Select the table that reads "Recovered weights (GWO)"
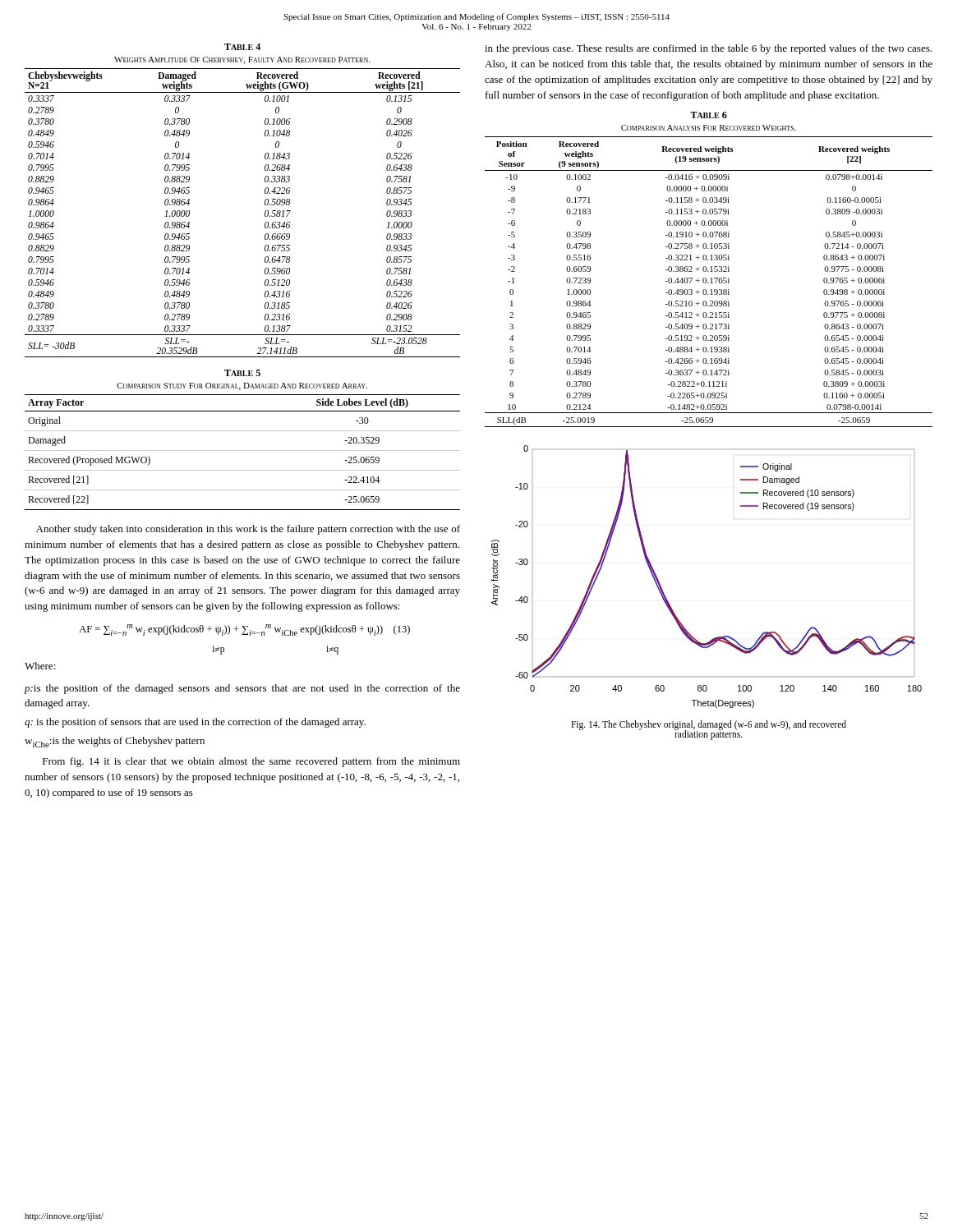The height and width of the screenshot is (1232, 953). [x=242, y=213]
